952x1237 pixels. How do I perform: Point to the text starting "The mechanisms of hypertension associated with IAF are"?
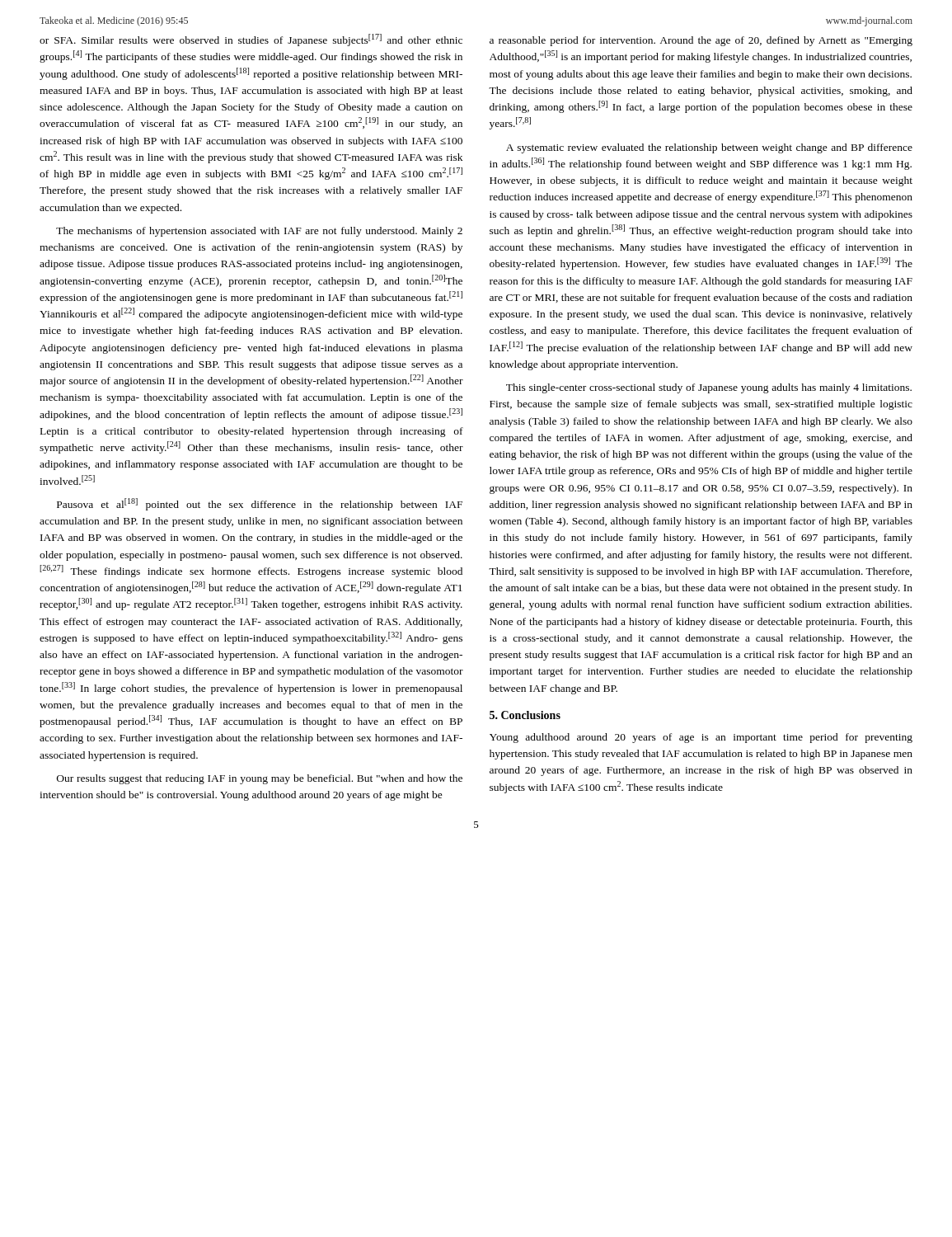click(x=251, y=356)
